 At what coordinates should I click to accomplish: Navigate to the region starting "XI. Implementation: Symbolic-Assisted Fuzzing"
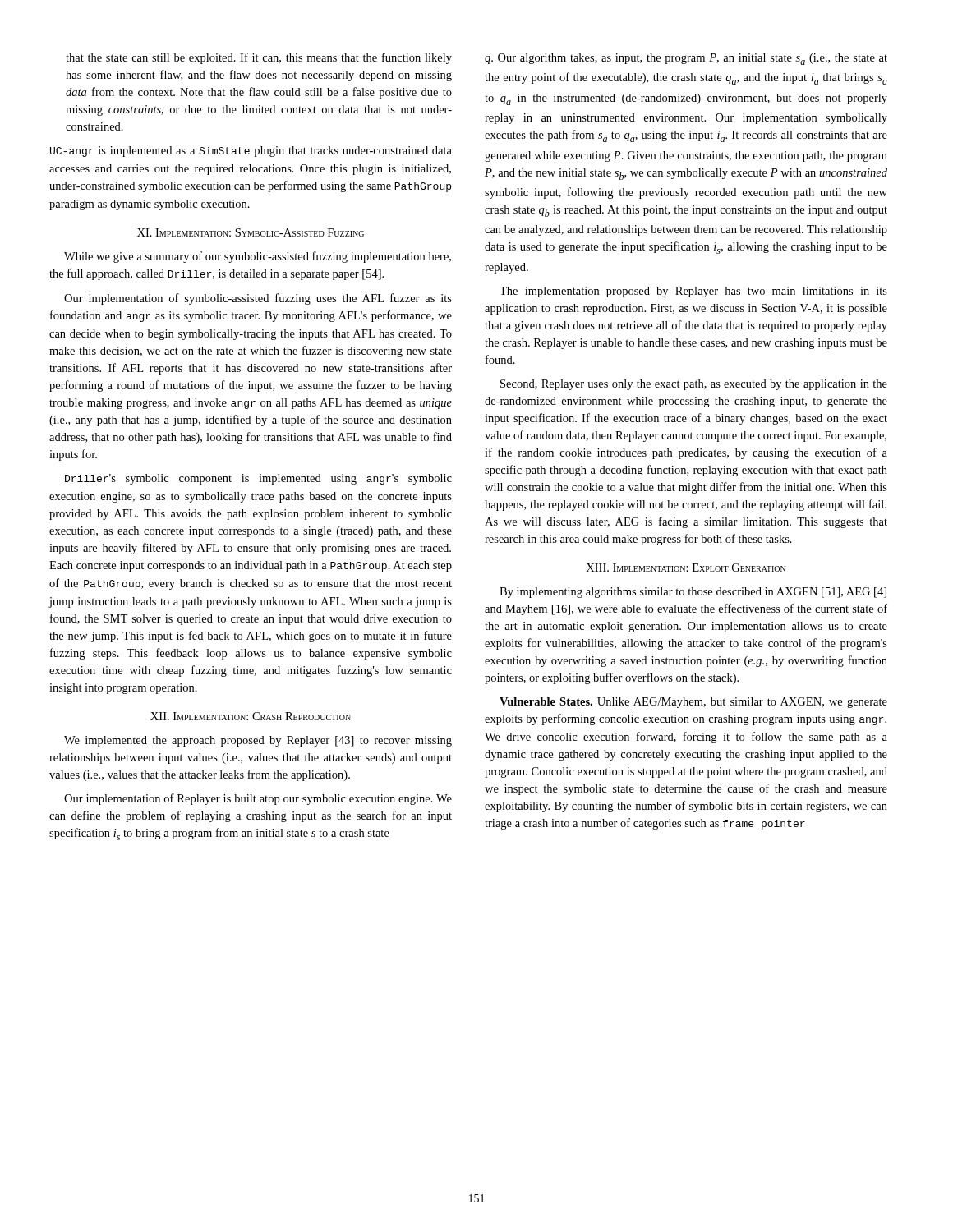(x=251, y=232)
